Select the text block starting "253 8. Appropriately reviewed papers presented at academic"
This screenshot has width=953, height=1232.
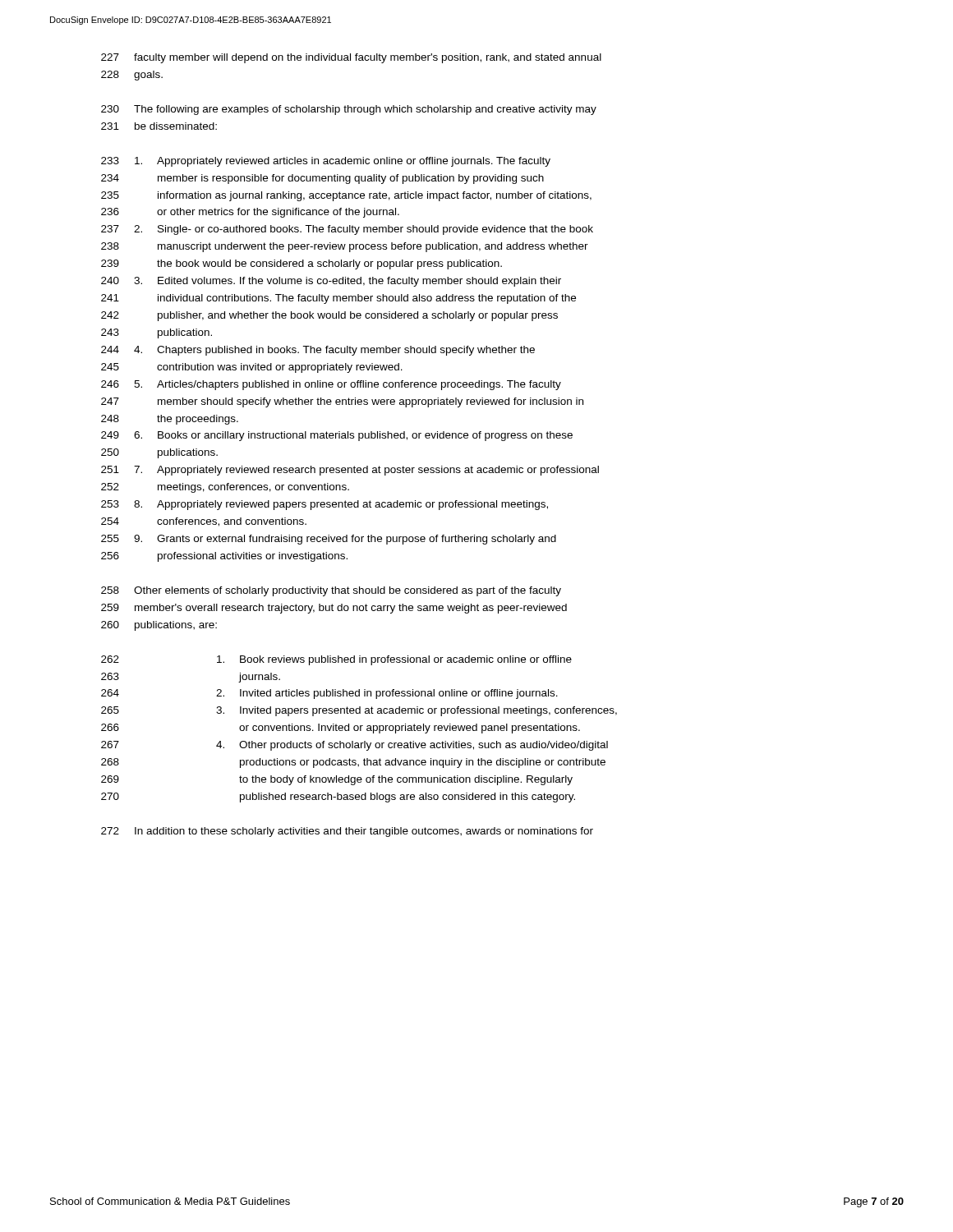pyautogui.click(x=476, y=513)
